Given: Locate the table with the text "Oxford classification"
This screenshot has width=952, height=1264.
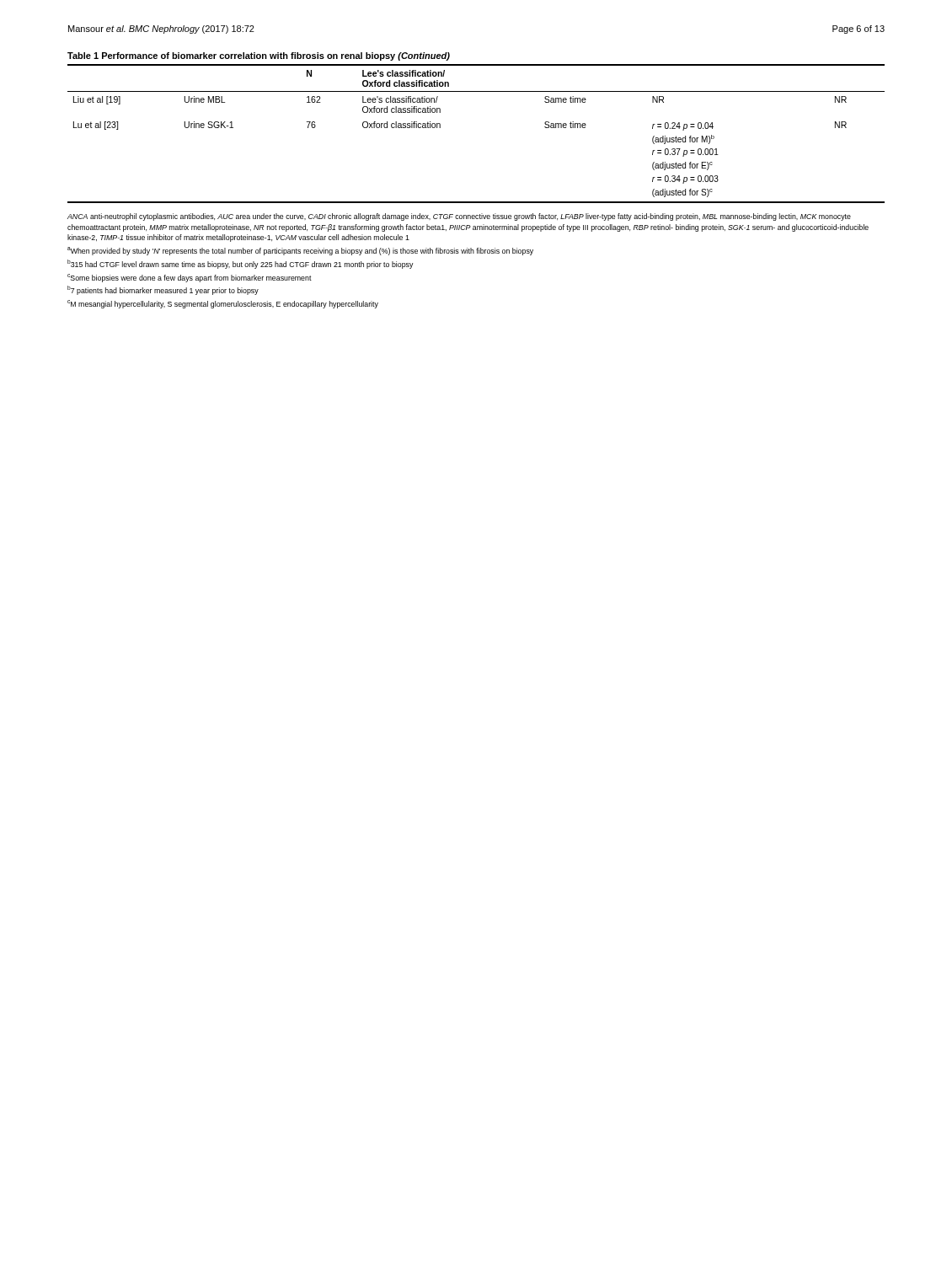Looking at the screenshot, I should coord(476,127).
